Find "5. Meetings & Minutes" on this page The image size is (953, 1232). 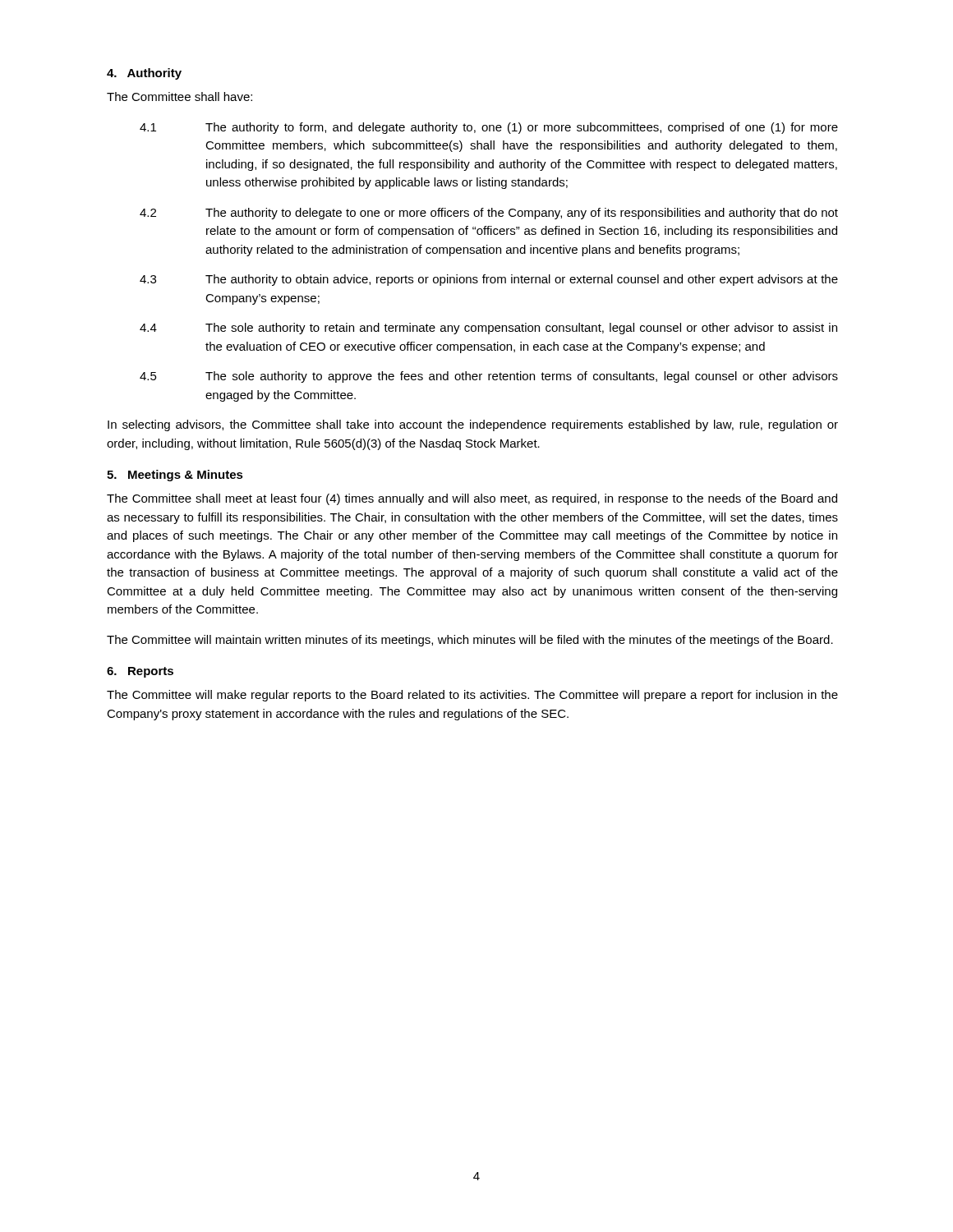[x=175, y=474]
